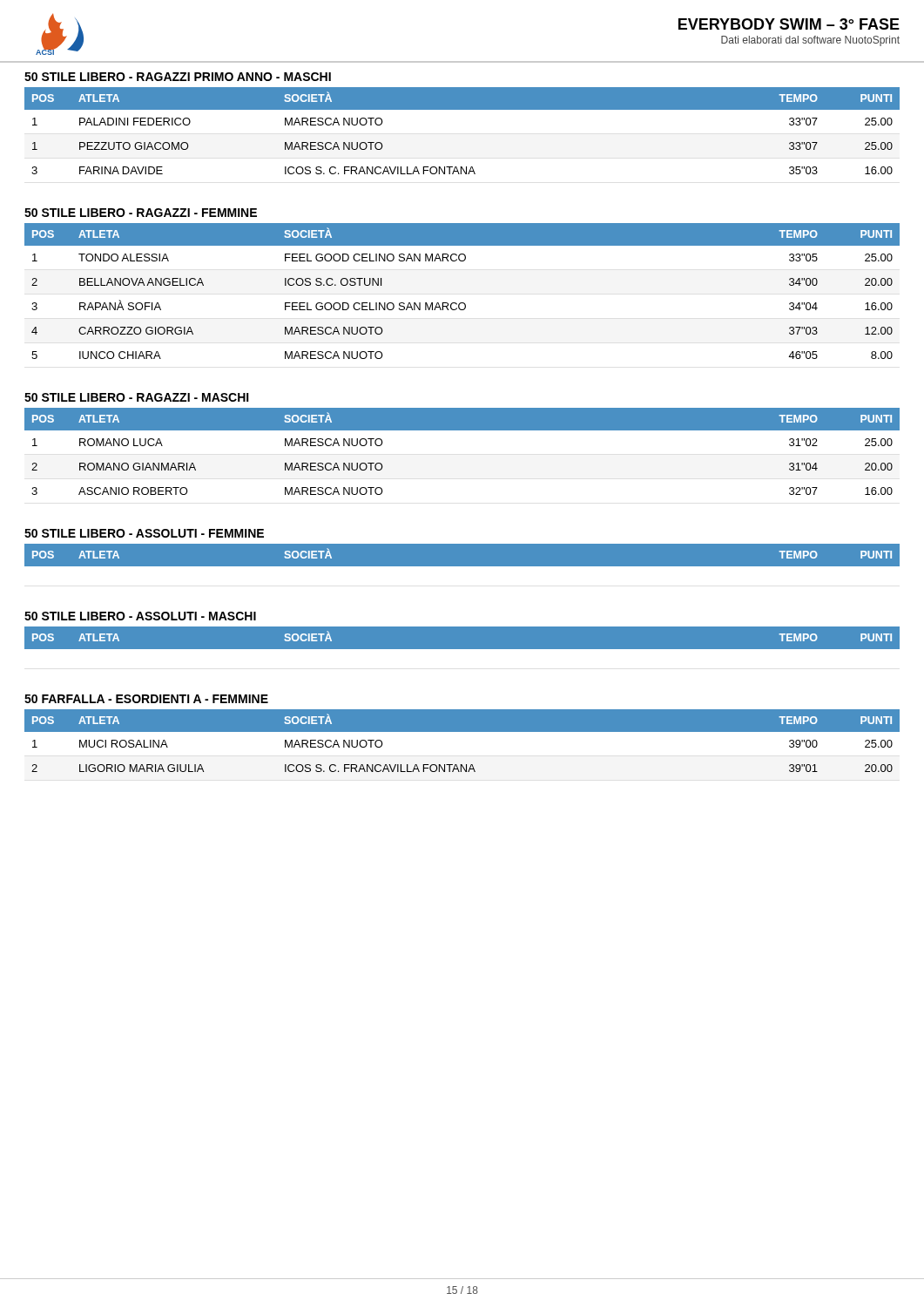Click where it says "50 STILE LIBERO - RAGAZZI - MASCHI"
The width and height of the screenshot is (924, 1307).
point(137,397)
